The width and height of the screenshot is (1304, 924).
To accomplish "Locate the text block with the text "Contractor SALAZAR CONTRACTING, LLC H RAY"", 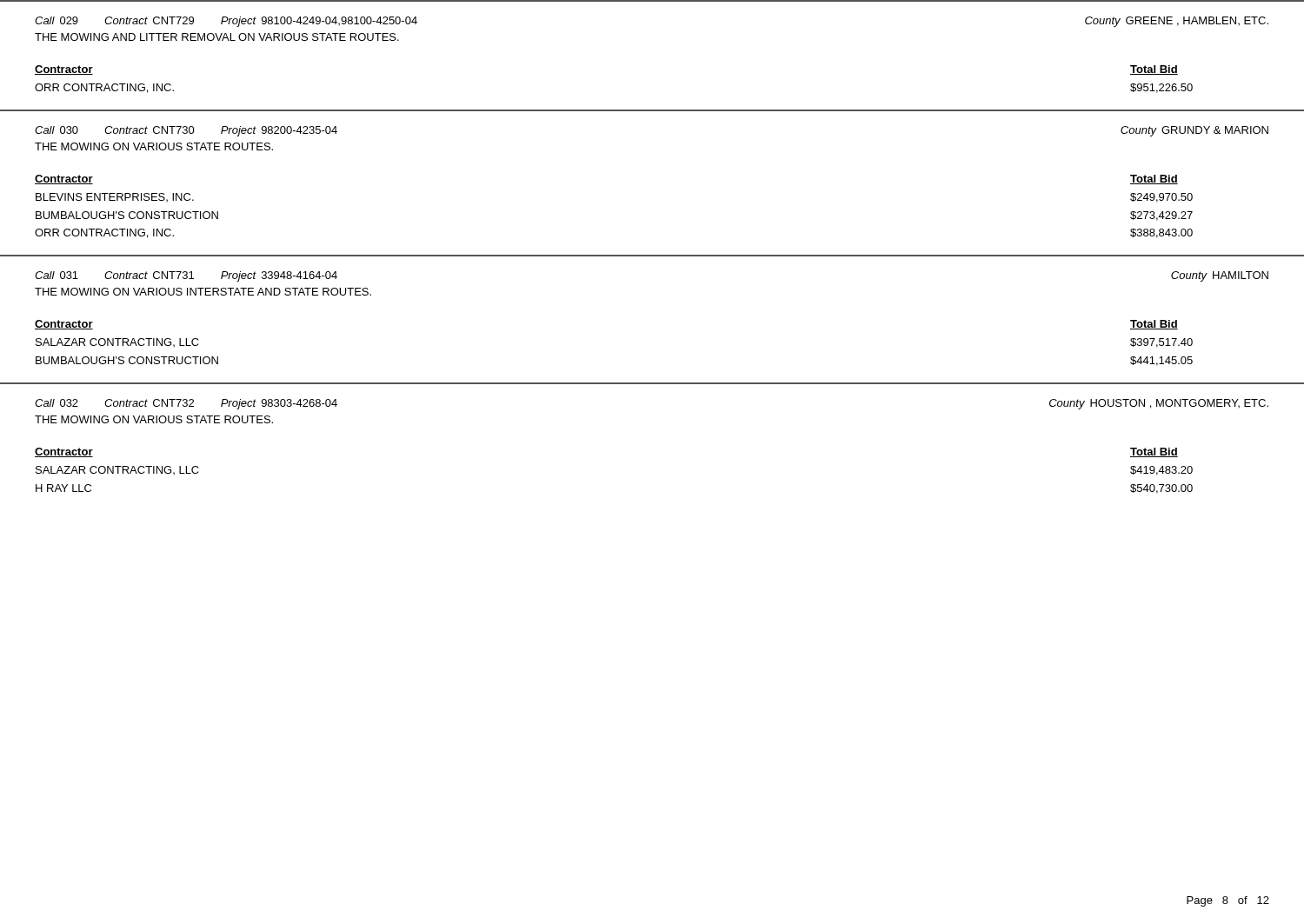I will point(117,471).
